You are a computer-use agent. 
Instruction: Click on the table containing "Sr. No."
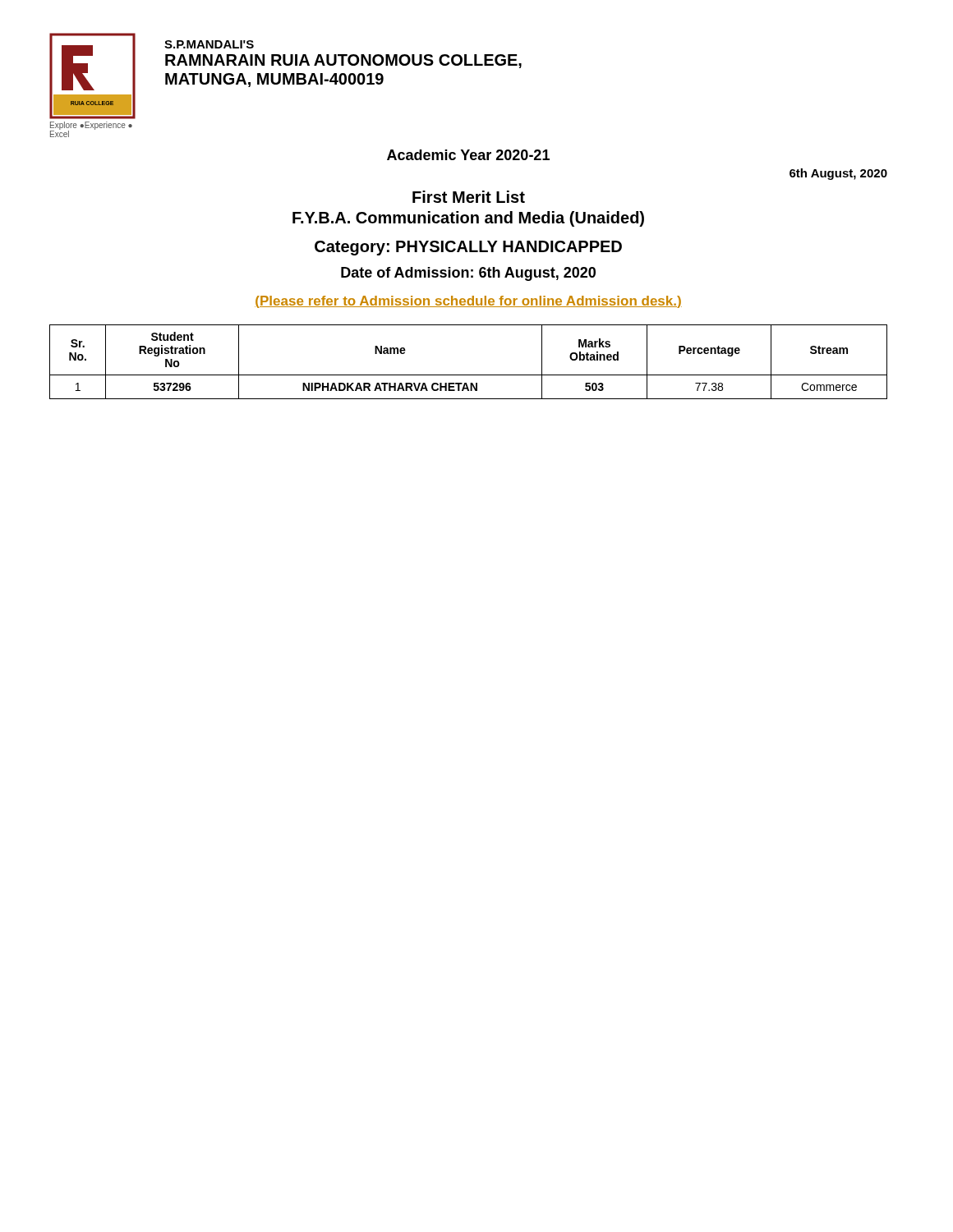[468, 362]
